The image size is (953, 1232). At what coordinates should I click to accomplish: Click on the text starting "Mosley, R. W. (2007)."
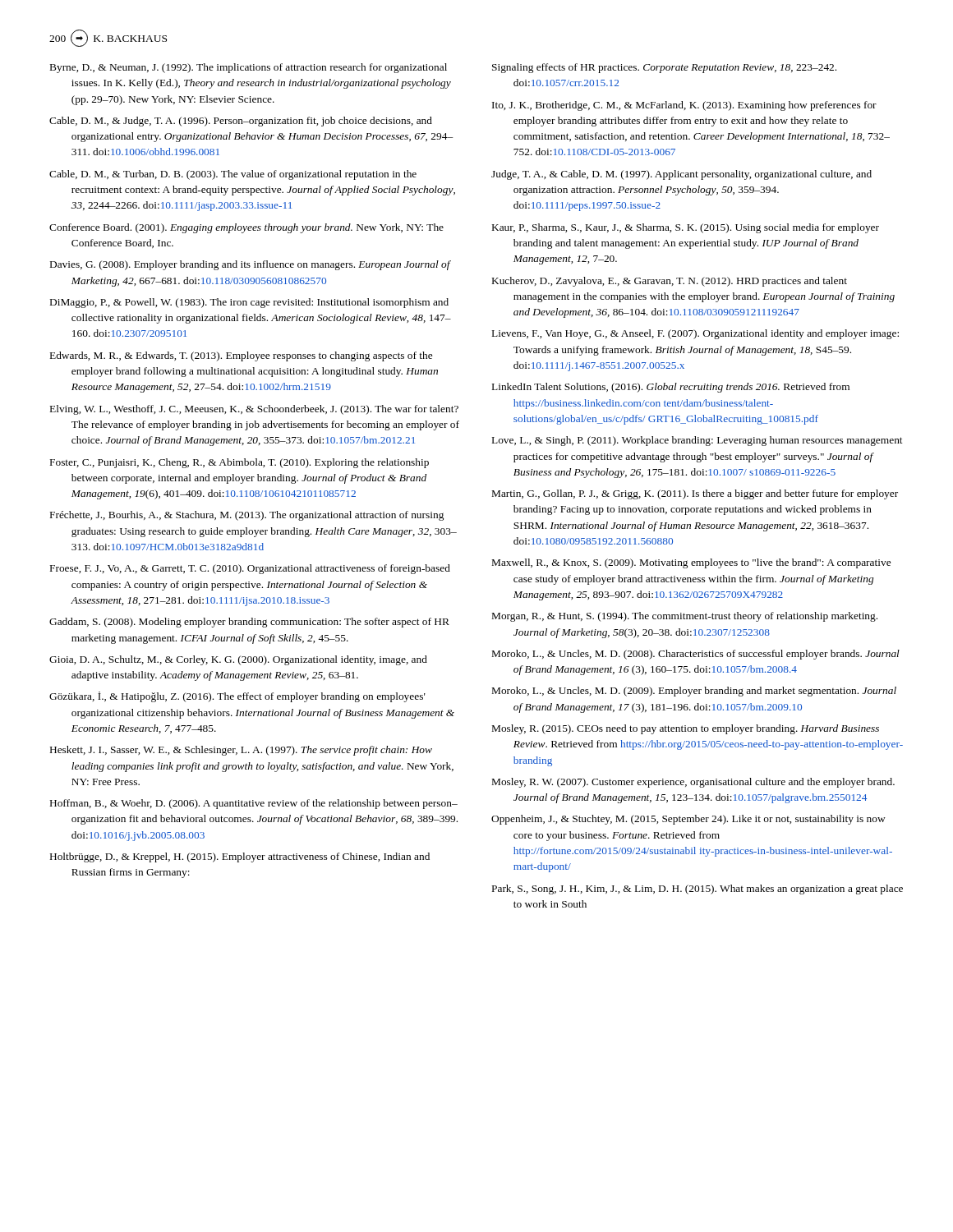point(693,789)
